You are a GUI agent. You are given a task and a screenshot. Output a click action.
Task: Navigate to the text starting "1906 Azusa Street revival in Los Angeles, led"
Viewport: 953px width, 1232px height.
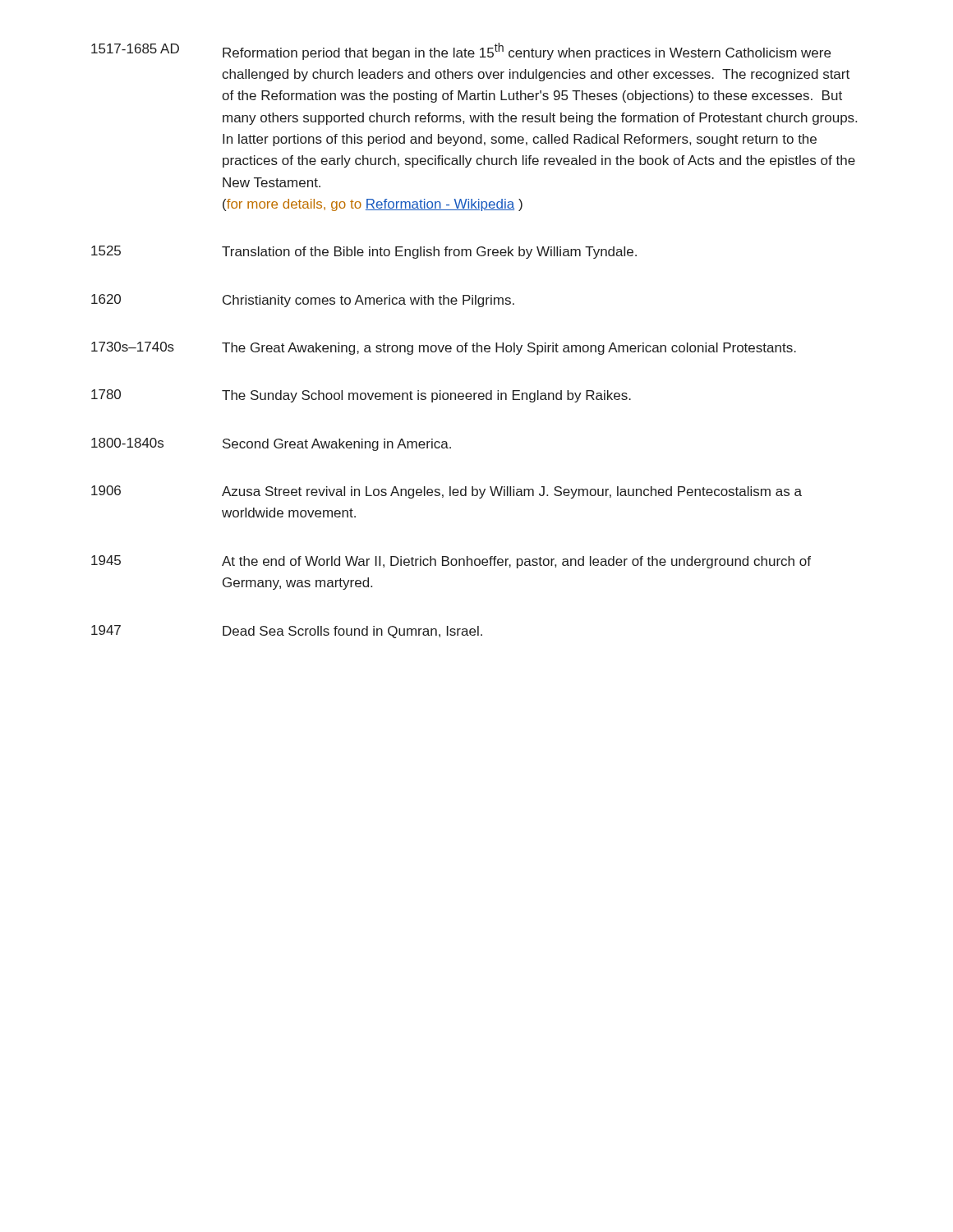(x=476, y=503)
